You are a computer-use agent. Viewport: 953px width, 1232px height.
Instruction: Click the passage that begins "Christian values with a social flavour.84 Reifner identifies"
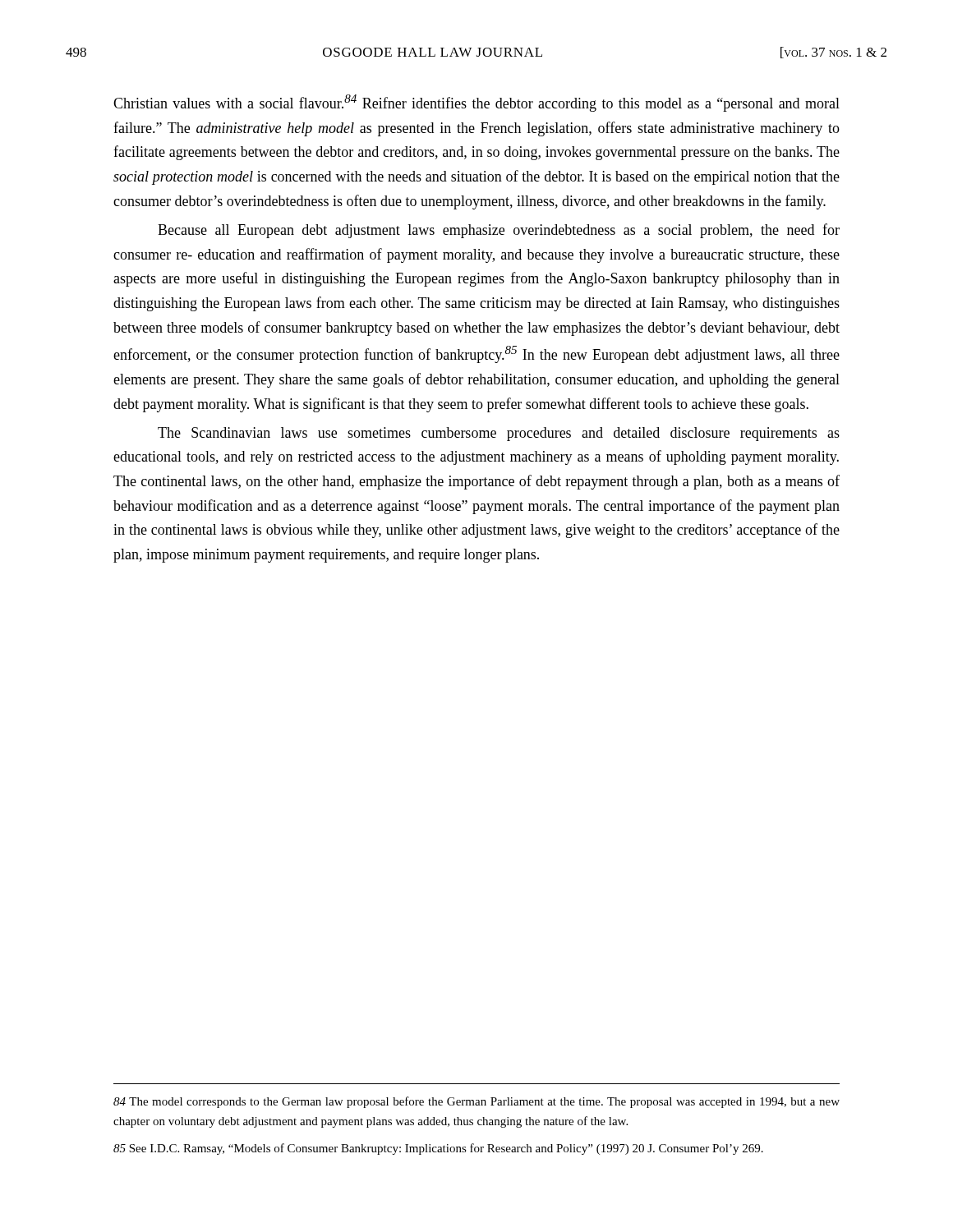tap(476, 151)
